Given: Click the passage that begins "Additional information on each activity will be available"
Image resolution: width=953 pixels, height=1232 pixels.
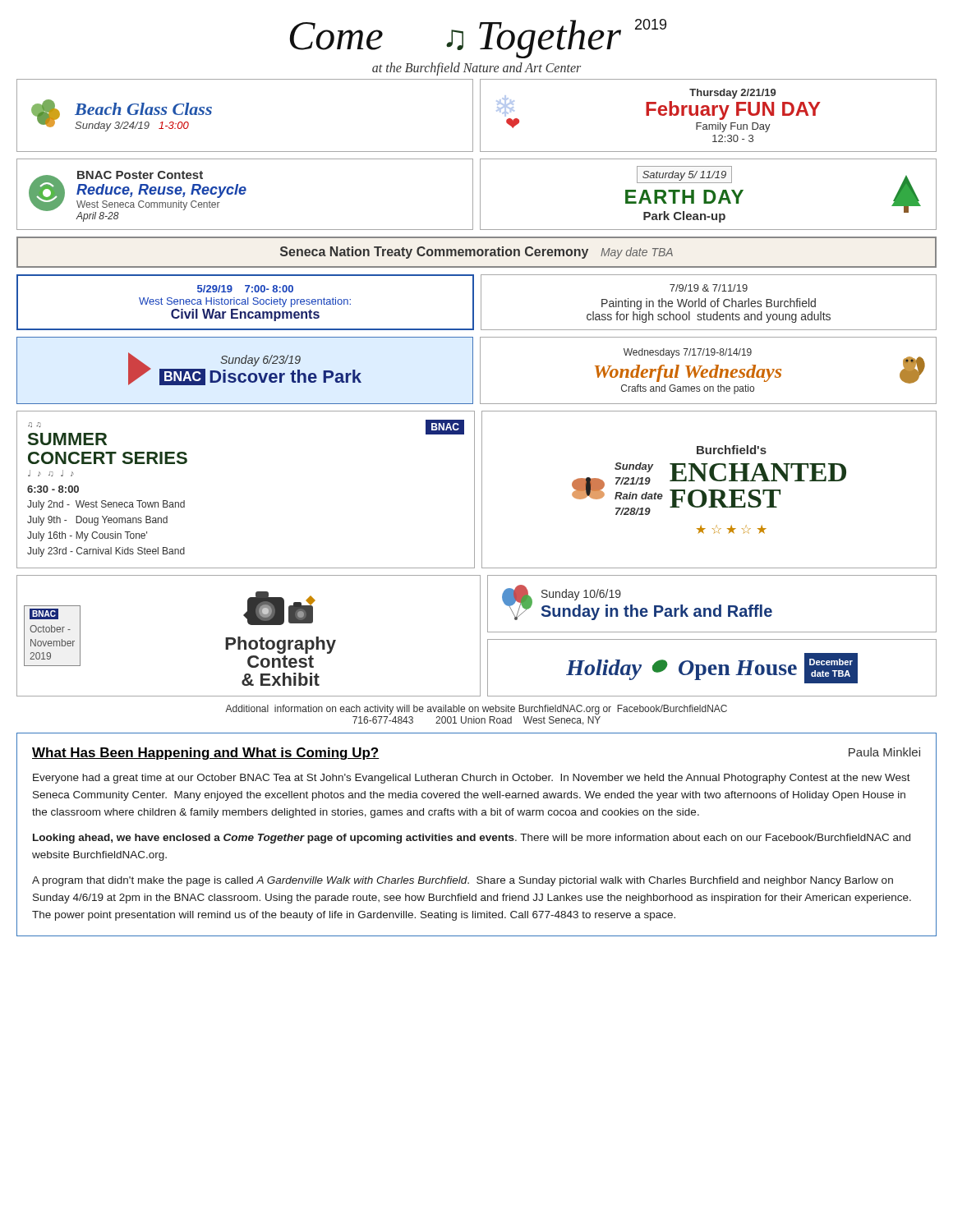Looking at the screenshot, I should (476, 715).
